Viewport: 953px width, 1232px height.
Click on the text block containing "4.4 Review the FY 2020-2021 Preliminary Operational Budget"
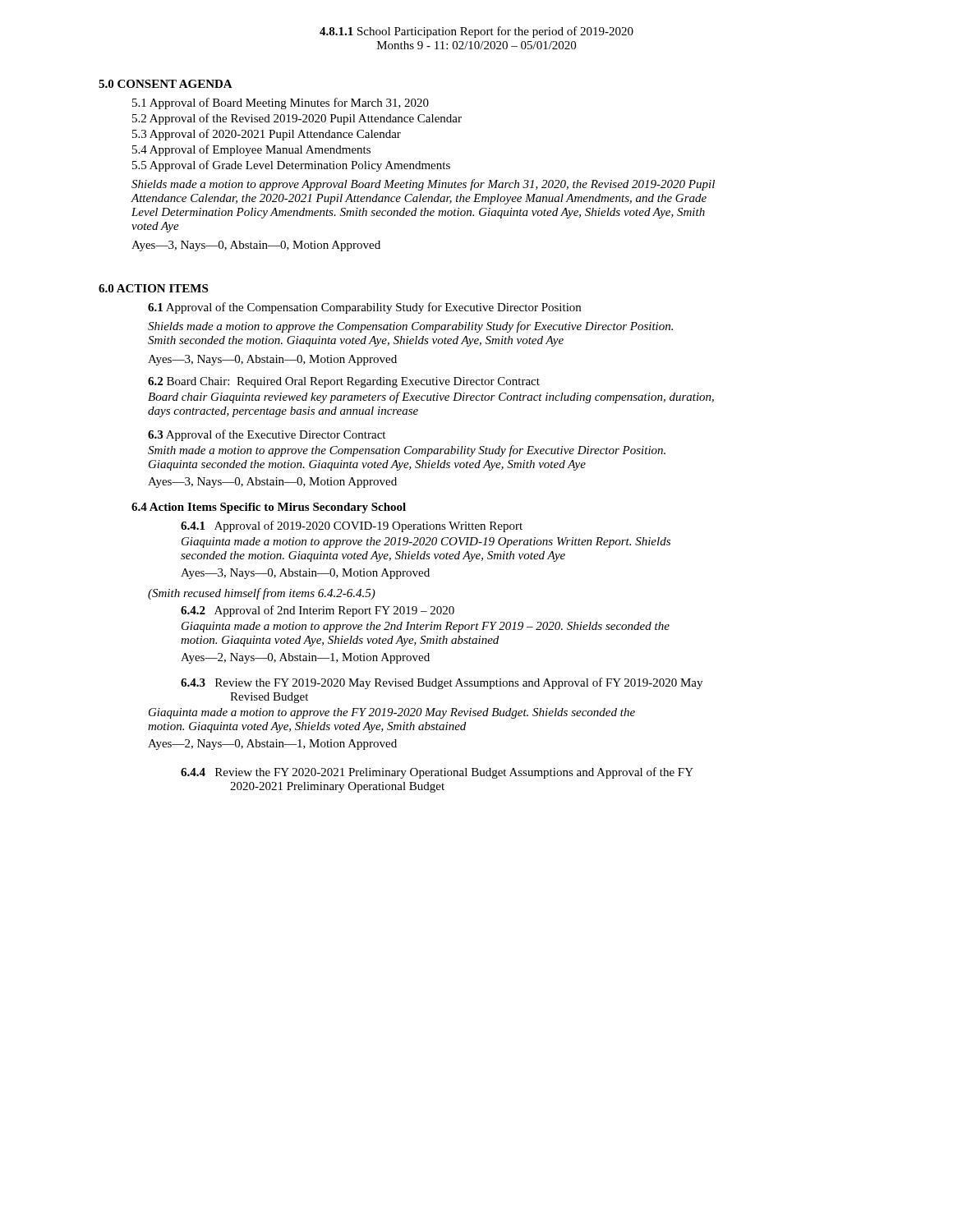point(437,779)
